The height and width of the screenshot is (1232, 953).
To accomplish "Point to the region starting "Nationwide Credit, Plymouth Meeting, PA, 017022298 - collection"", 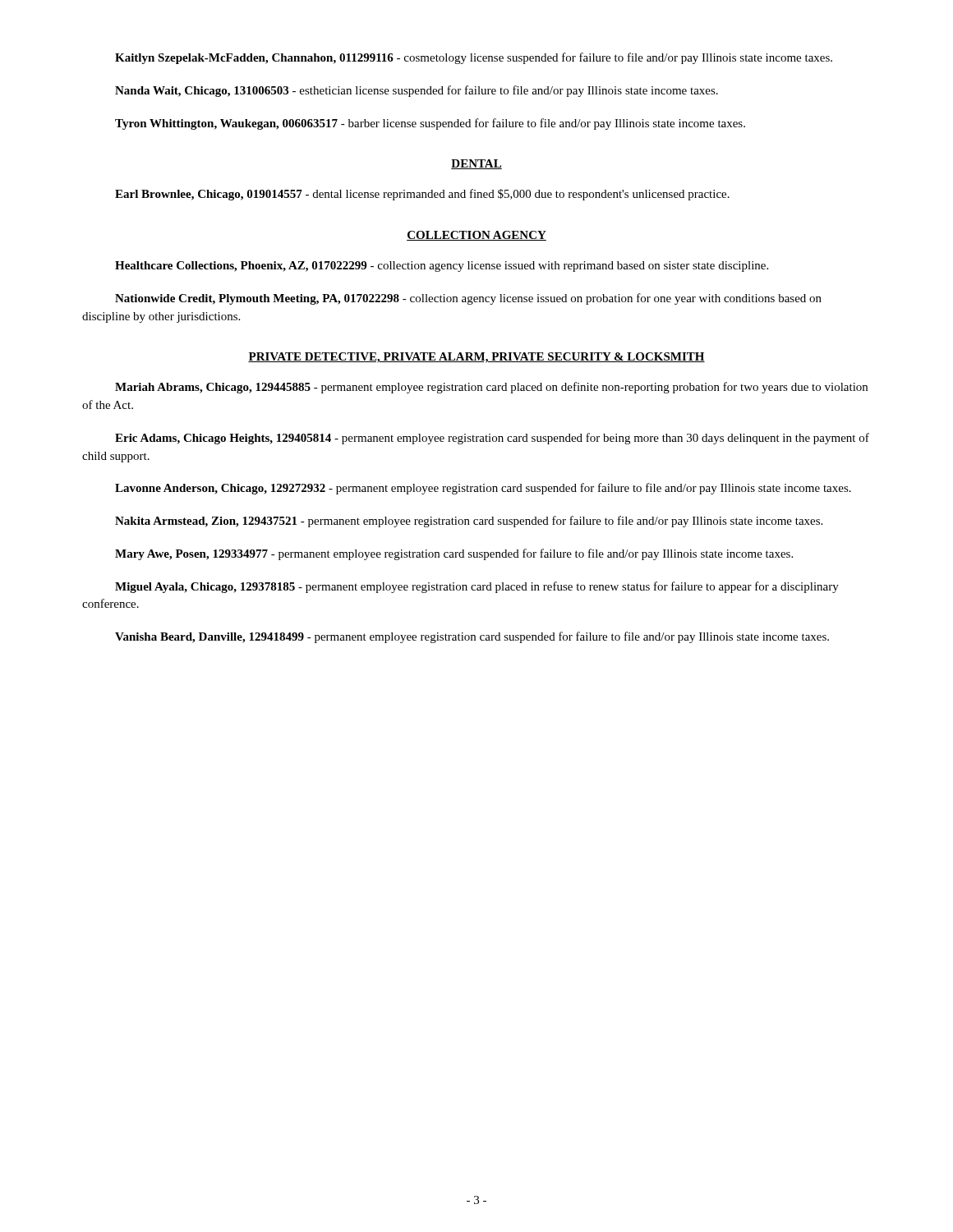I will pyautogui.click(x=476, y=308).
